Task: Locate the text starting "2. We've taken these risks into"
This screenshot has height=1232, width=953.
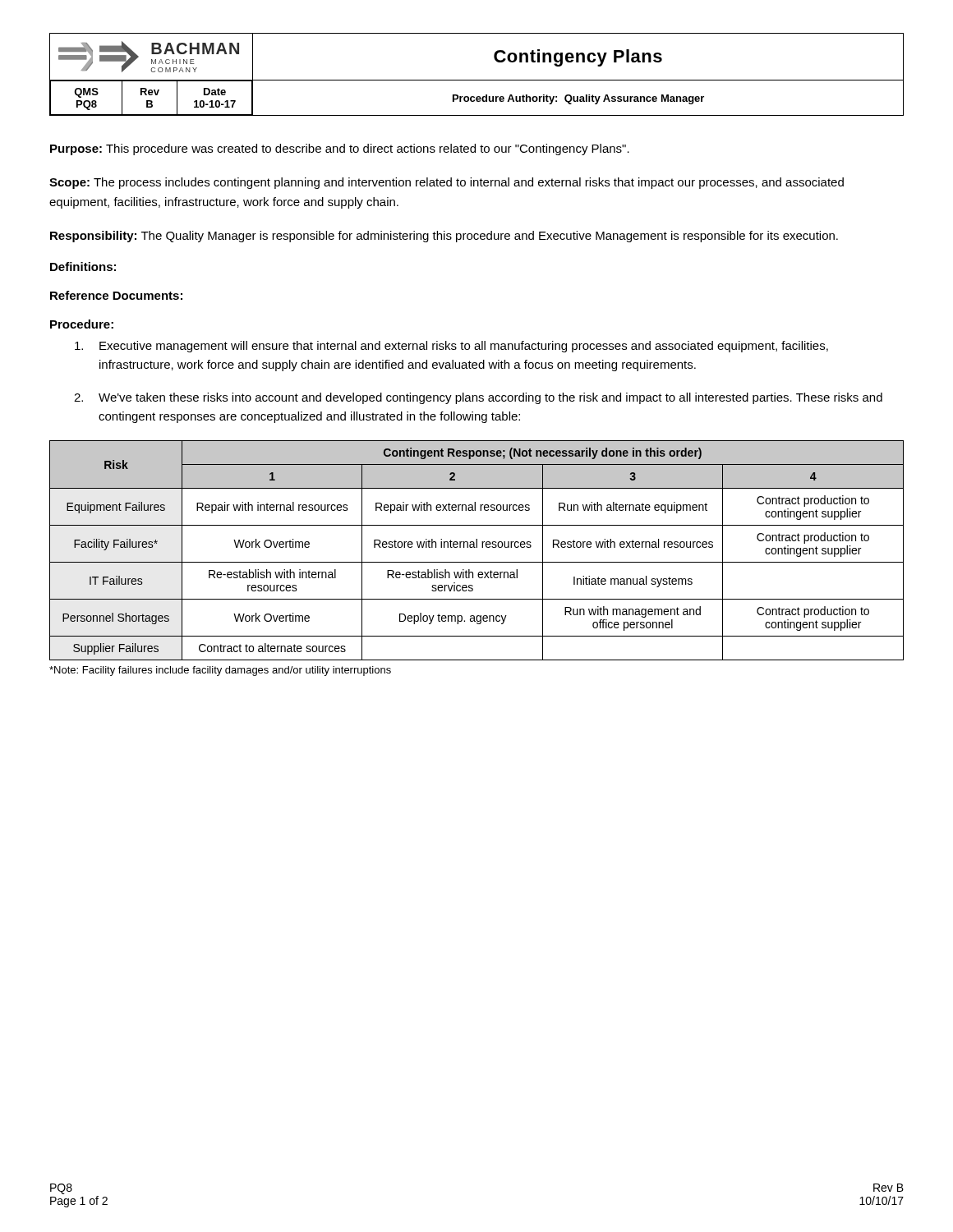Action: [489, 406]
